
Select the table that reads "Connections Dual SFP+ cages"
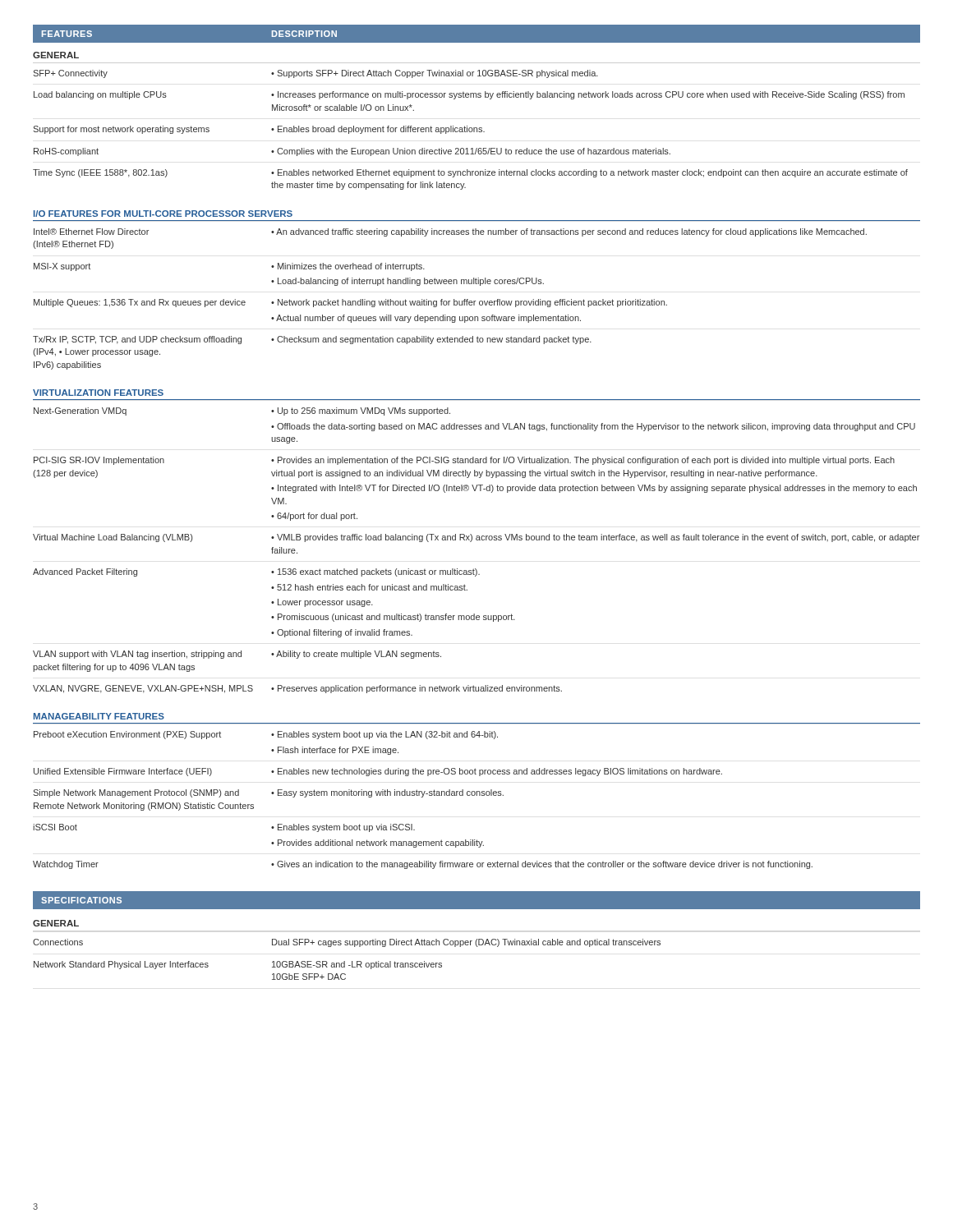pyautogui.click(x=476, y=960)
